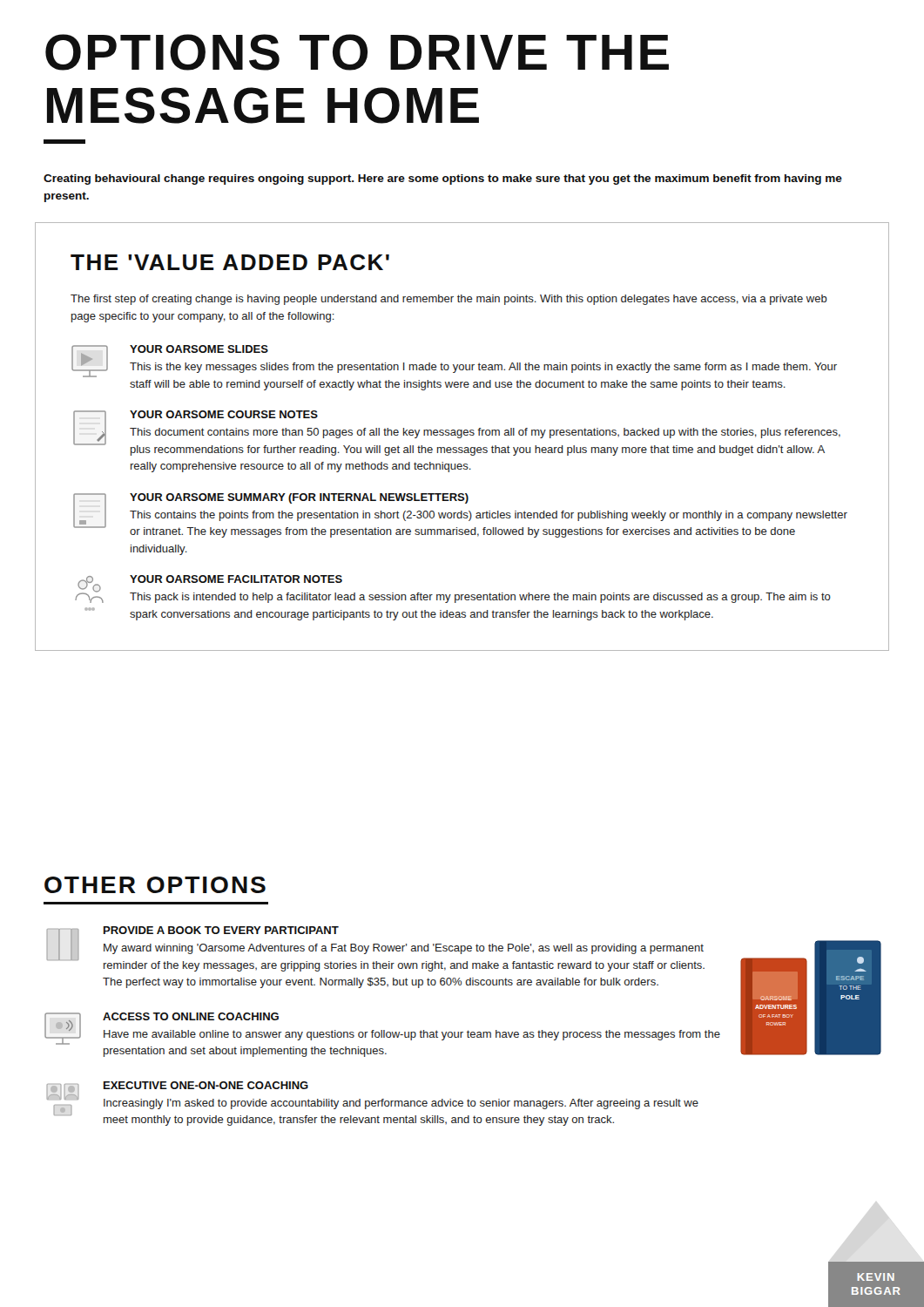Image resolution: width=924 pixels, height=1307 pixels.
Task: Select the list item with the text "PROVIDE A BOOK TO"
Action: click(x=384, y=957)
